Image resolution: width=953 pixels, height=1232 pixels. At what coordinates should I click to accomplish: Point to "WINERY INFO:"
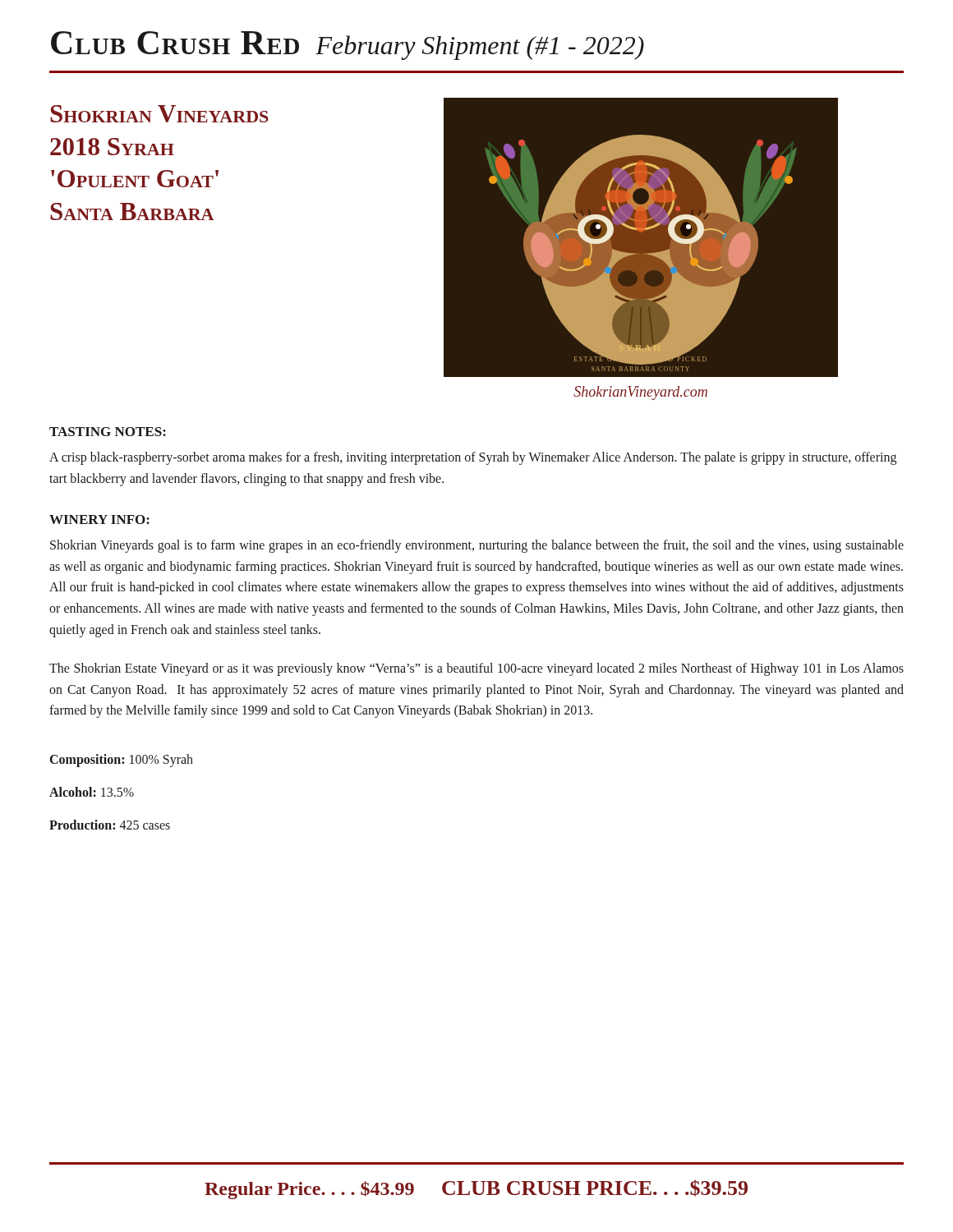[x=99, y=519]
